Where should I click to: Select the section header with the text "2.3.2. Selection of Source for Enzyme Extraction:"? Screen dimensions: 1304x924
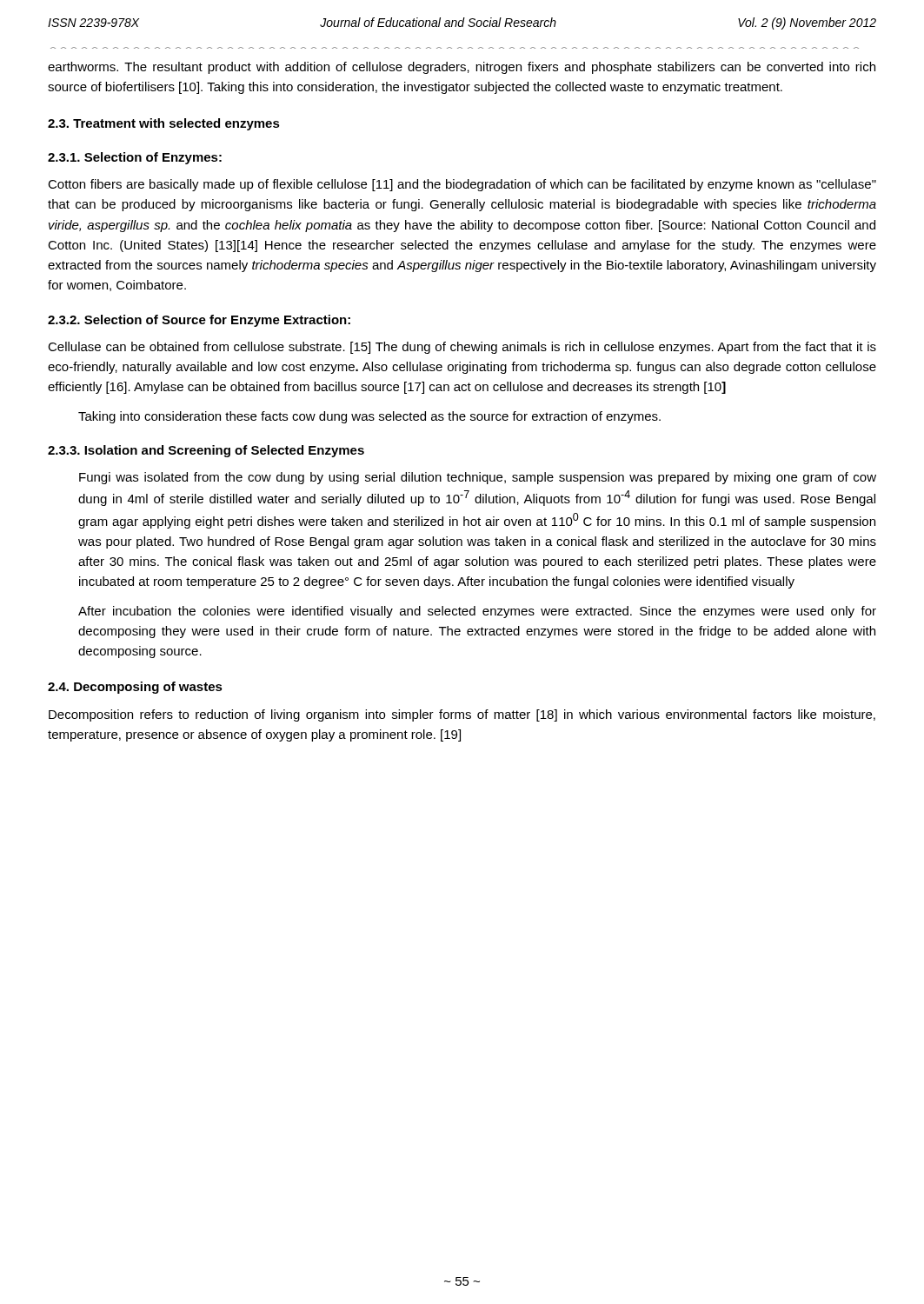(199, 321)
